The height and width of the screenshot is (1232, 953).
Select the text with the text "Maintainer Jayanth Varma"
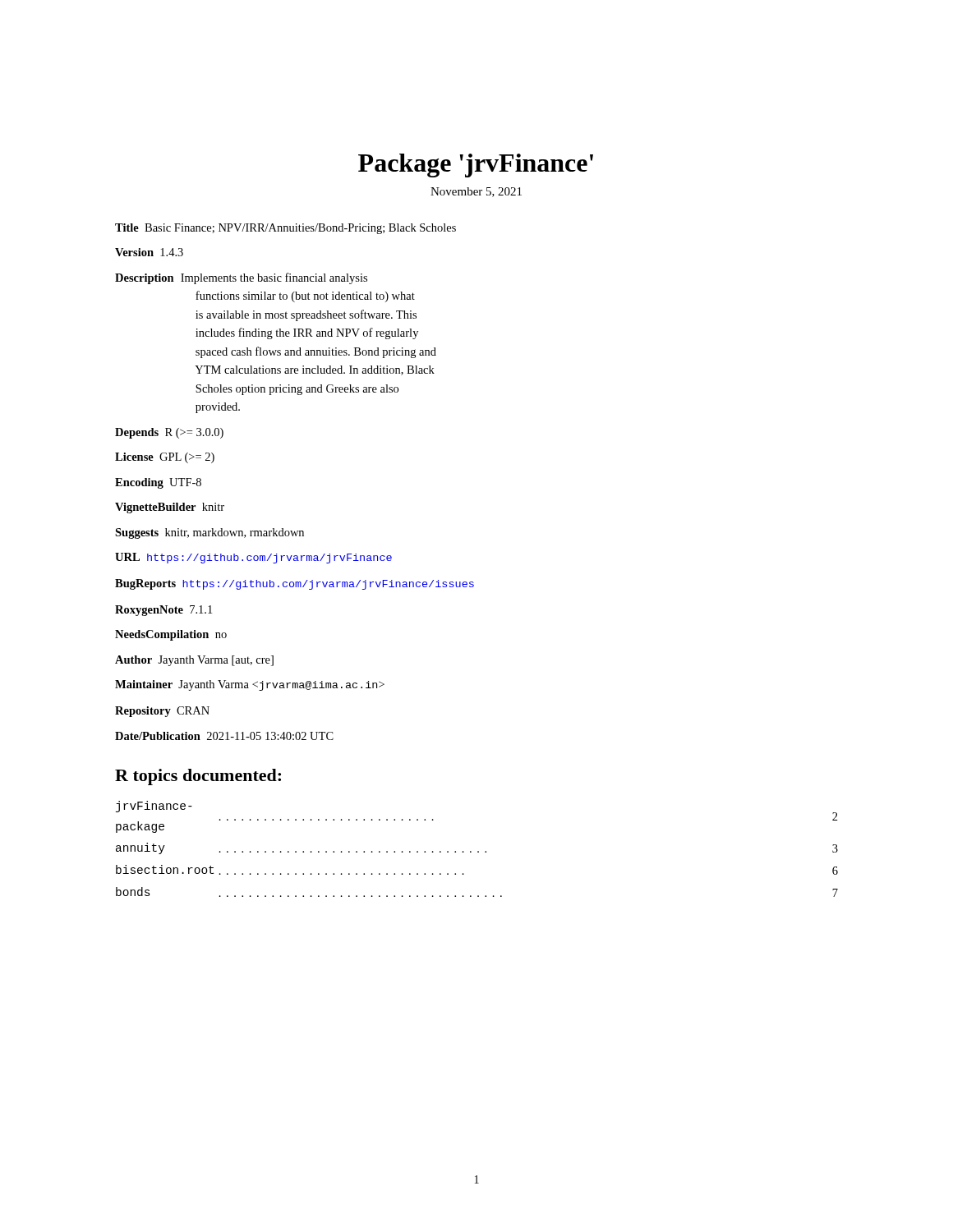[250, 685]
